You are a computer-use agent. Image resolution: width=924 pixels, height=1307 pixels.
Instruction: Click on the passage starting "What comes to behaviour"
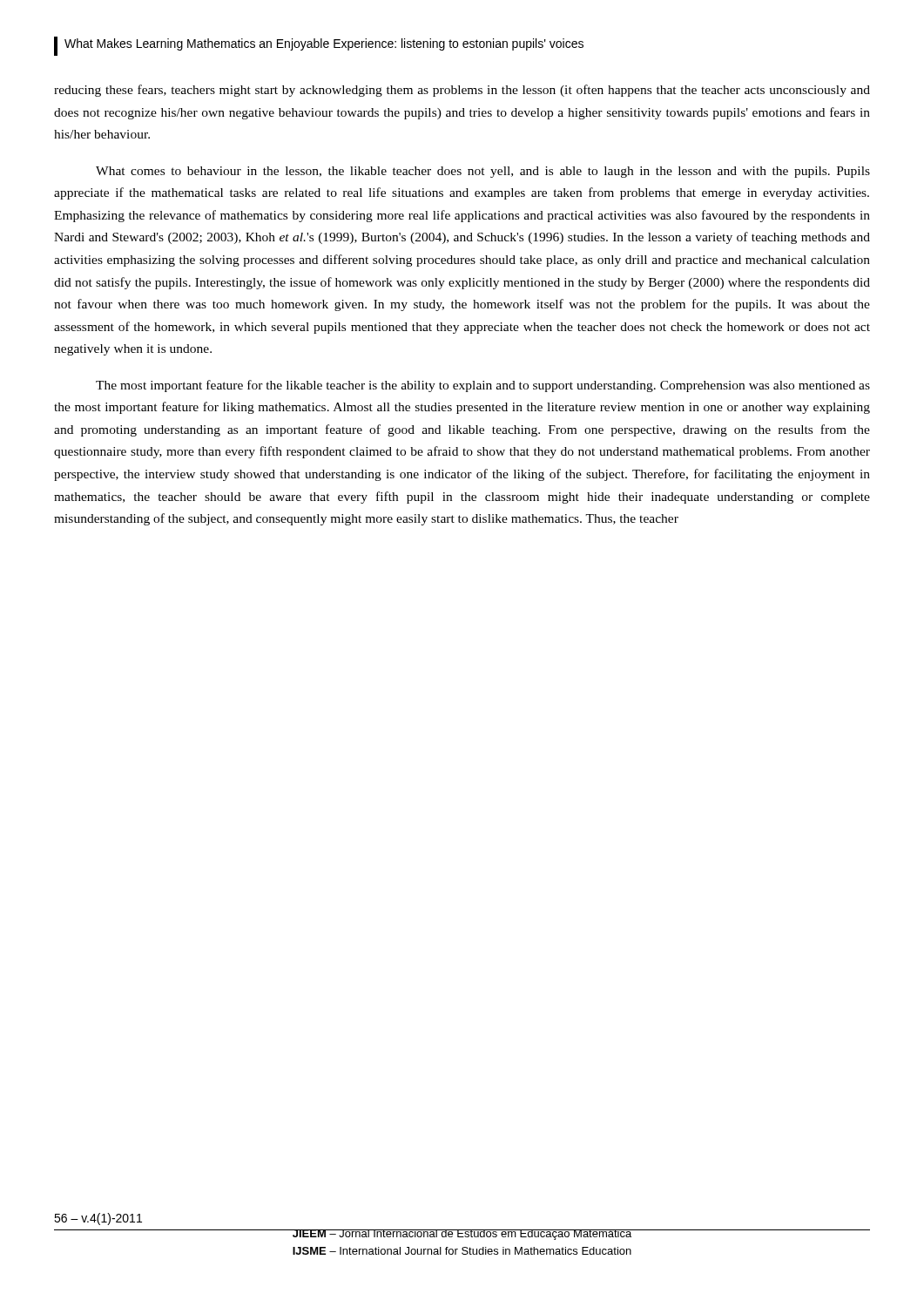[x=462, y=259]
